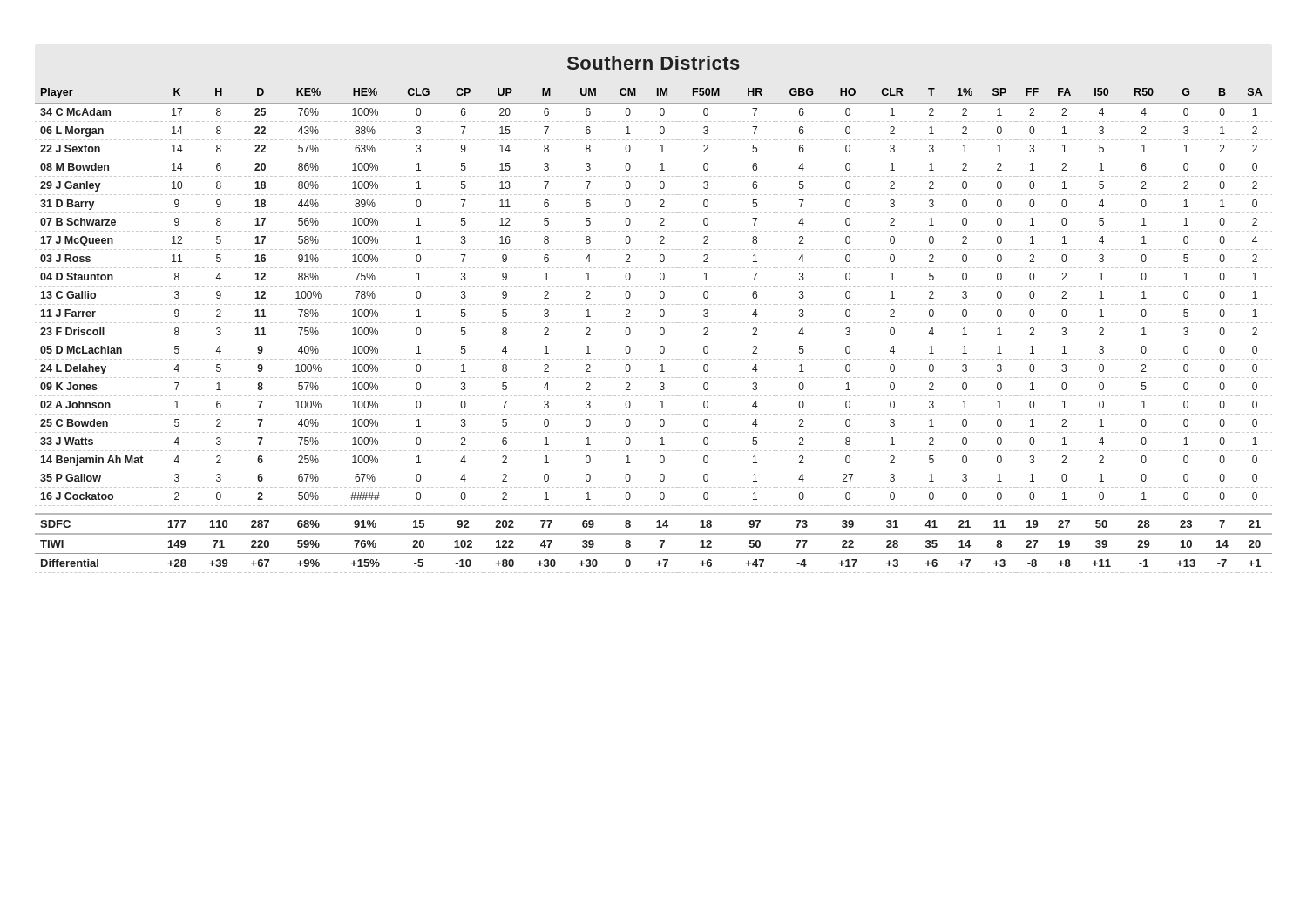Where does it say "Southern Districts"?
This screenshot has height=924, width=1307.
pyautogui.click(x=654, y=63)
